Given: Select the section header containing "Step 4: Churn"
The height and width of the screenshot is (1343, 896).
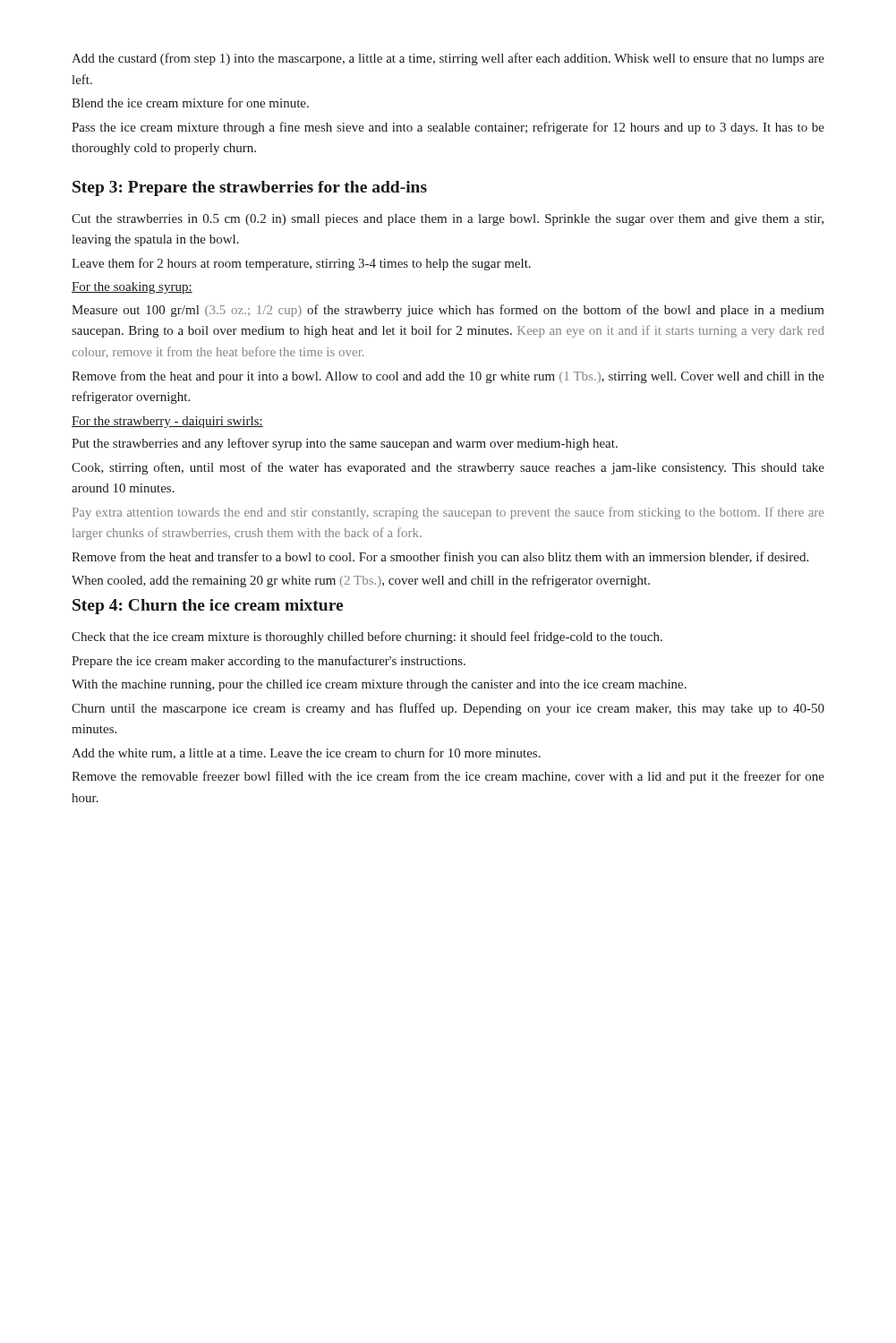Looking at the screenshot, I should tap(208, 605).
